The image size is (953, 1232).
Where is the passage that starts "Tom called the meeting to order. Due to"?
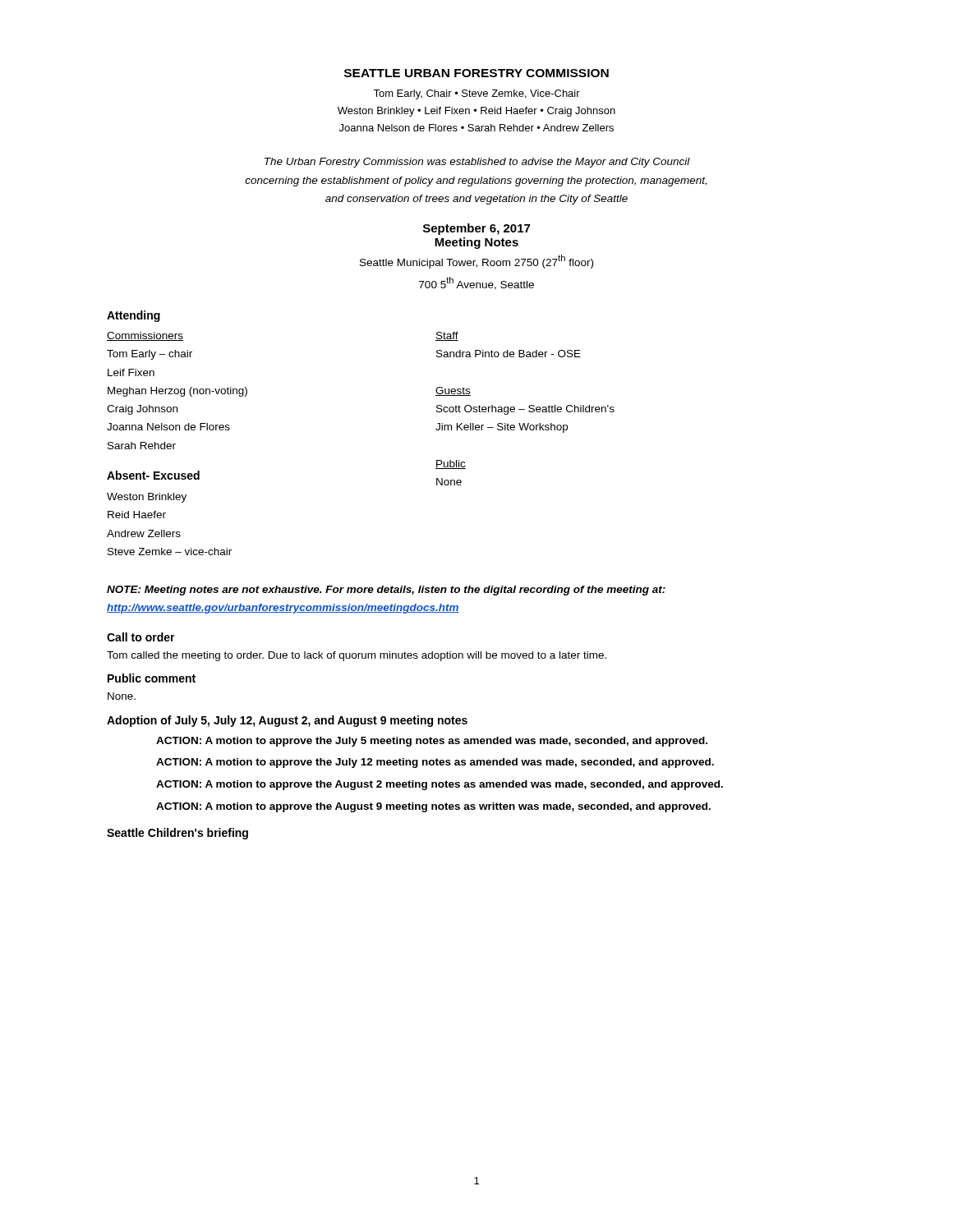[x=357, y=655]
